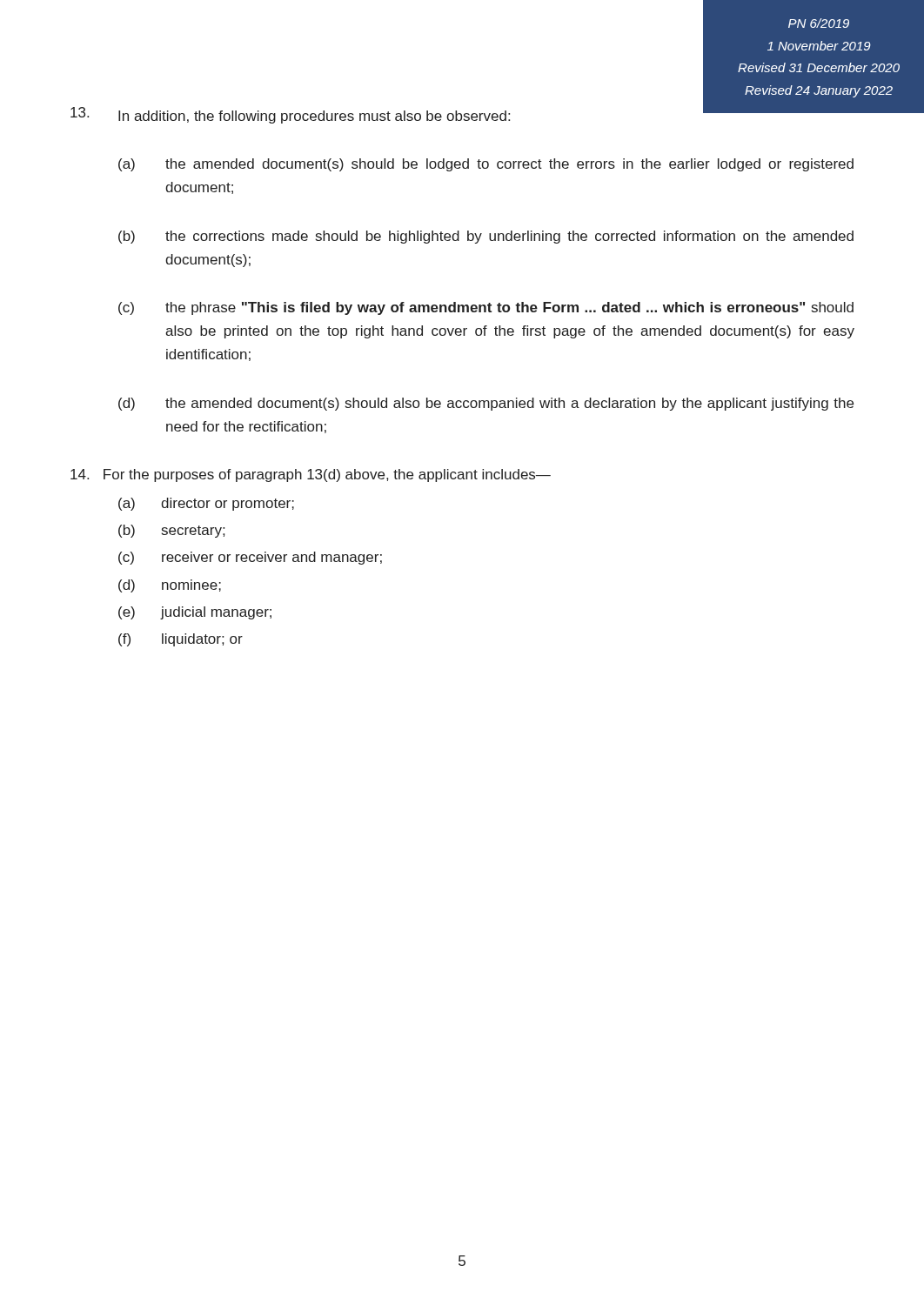Locate the text starting "(c) receiver or receiver and manager;"
This screenshot has height=1305, width=924.
[x=250, y=558]
